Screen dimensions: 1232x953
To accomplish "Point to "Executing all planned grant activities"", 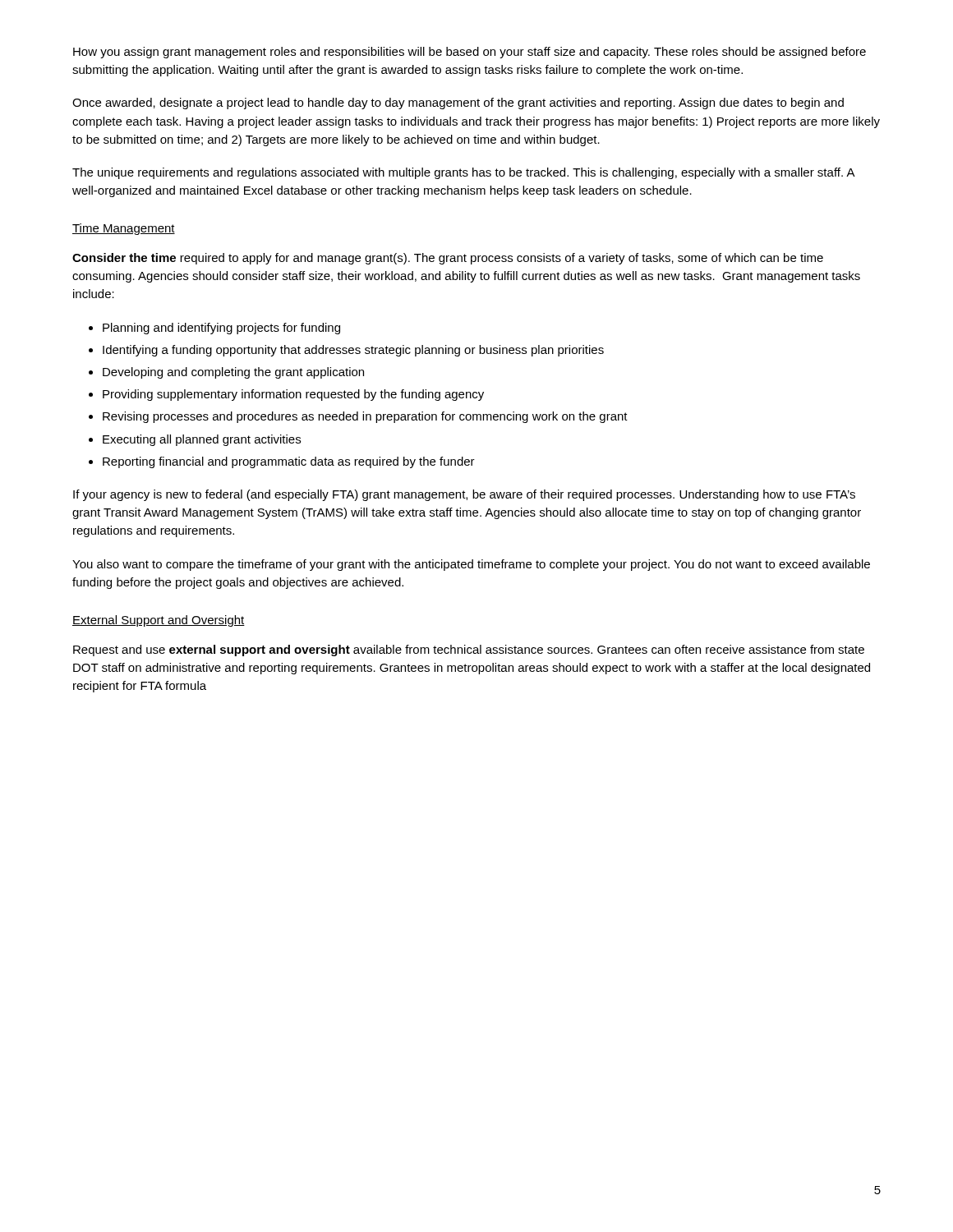I will (202, 439).
